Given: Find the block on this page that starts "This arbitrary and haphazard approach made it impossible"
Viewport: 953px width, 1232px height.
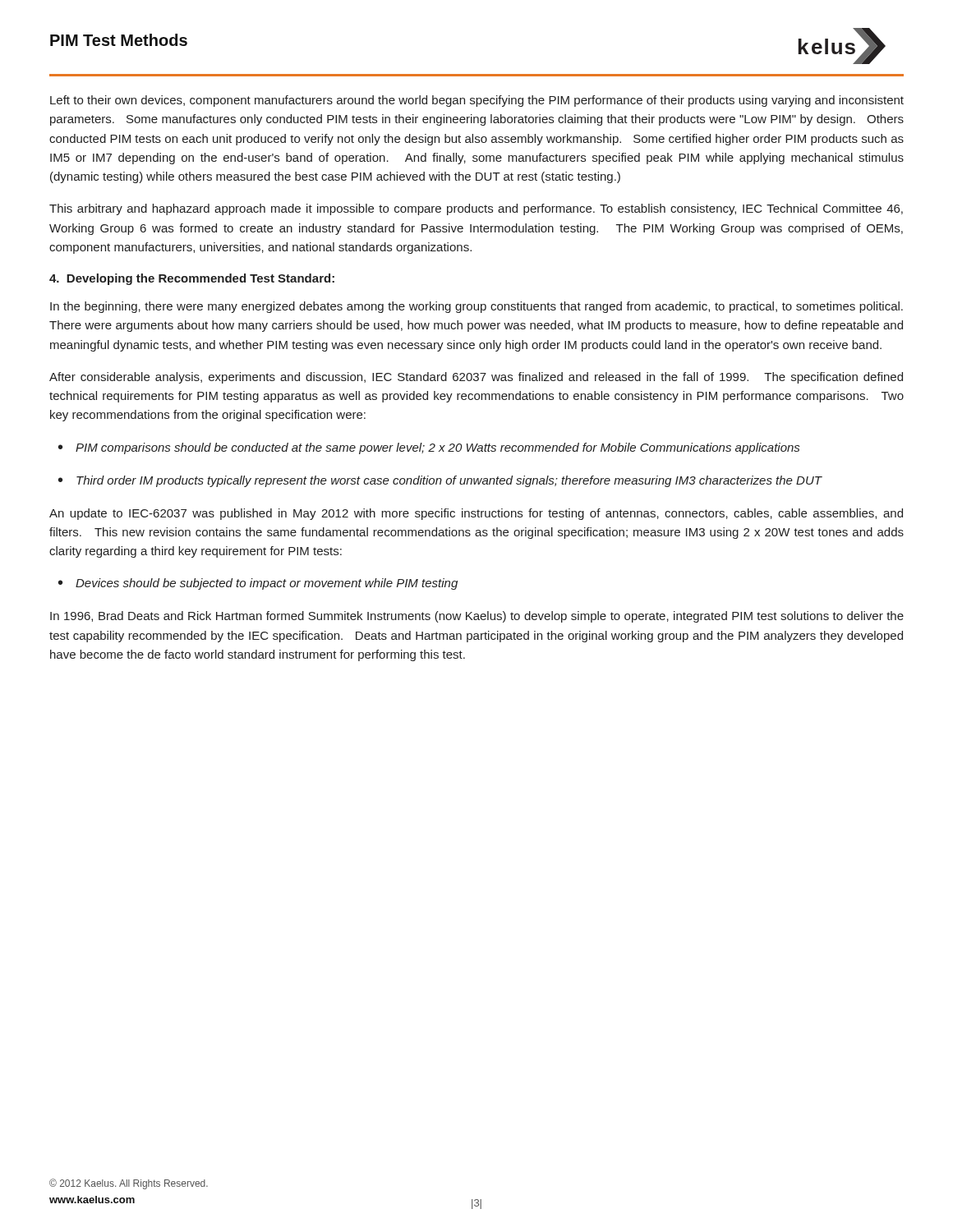Looking at the screenshot, I should [476, 227].
